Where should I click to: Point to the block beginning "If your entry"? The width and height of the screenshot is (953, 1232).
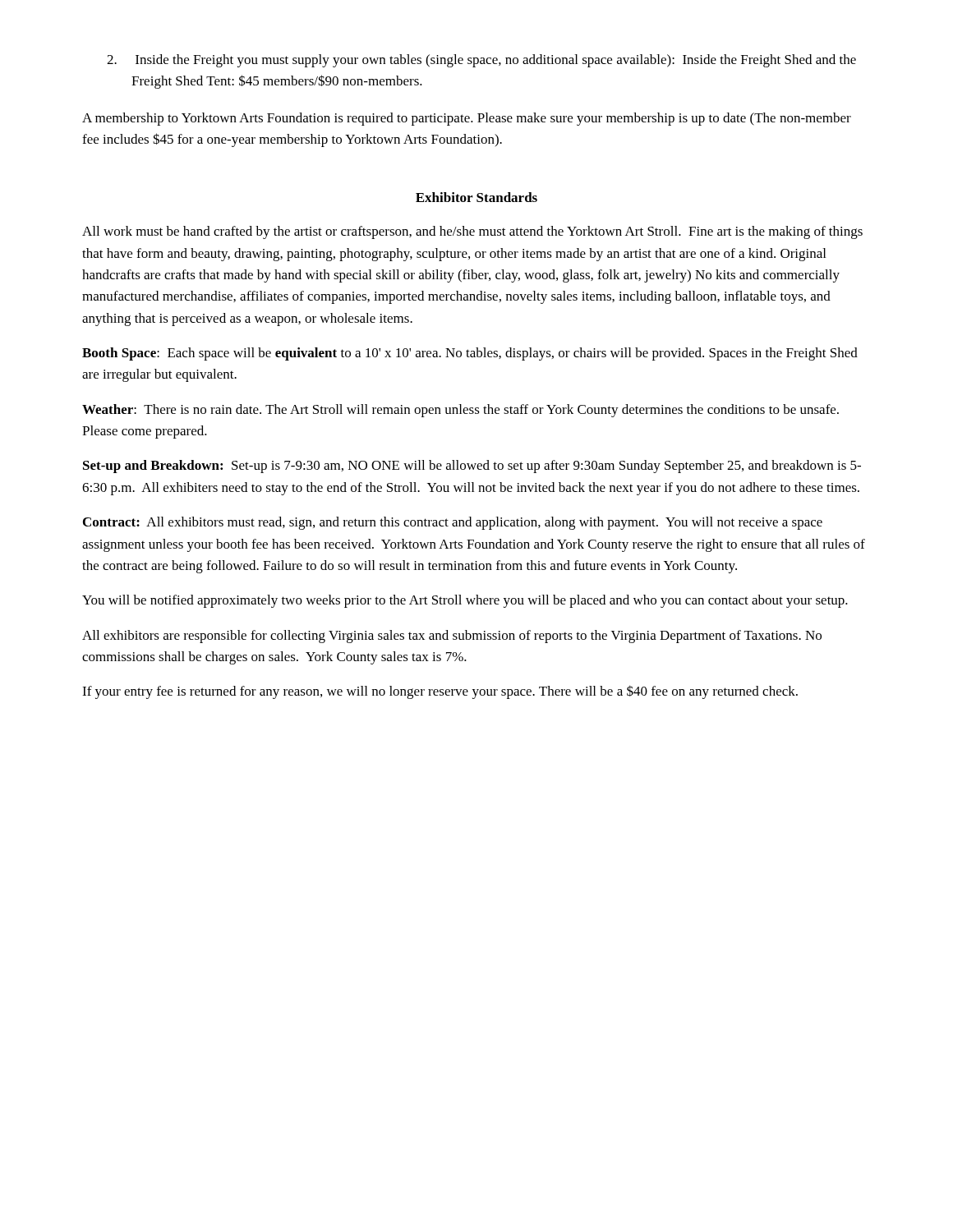[440, 691]
